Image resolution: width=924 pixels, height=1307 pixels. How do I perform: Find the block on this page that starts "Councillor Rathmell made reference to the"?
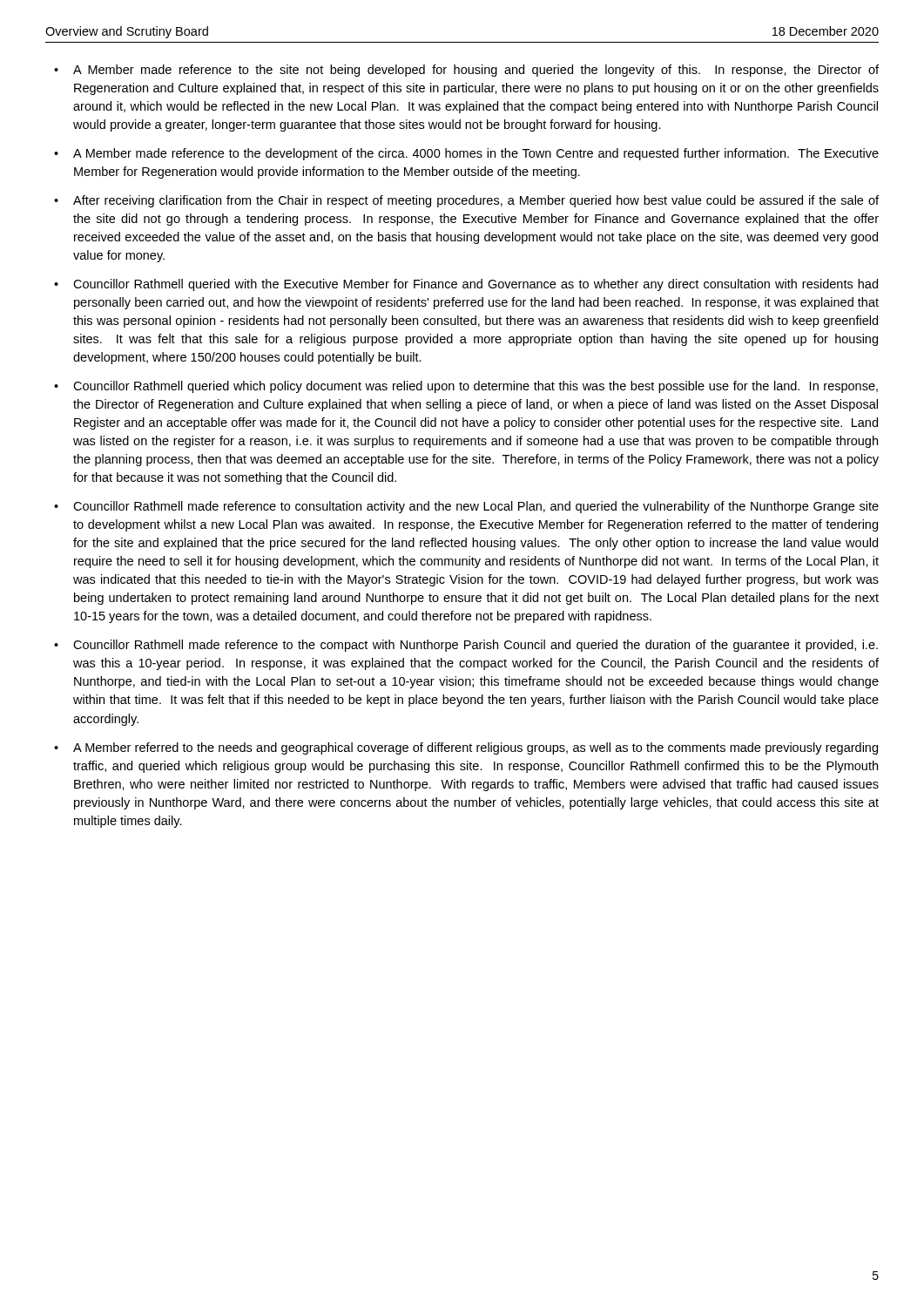click(x=476, y=682)
